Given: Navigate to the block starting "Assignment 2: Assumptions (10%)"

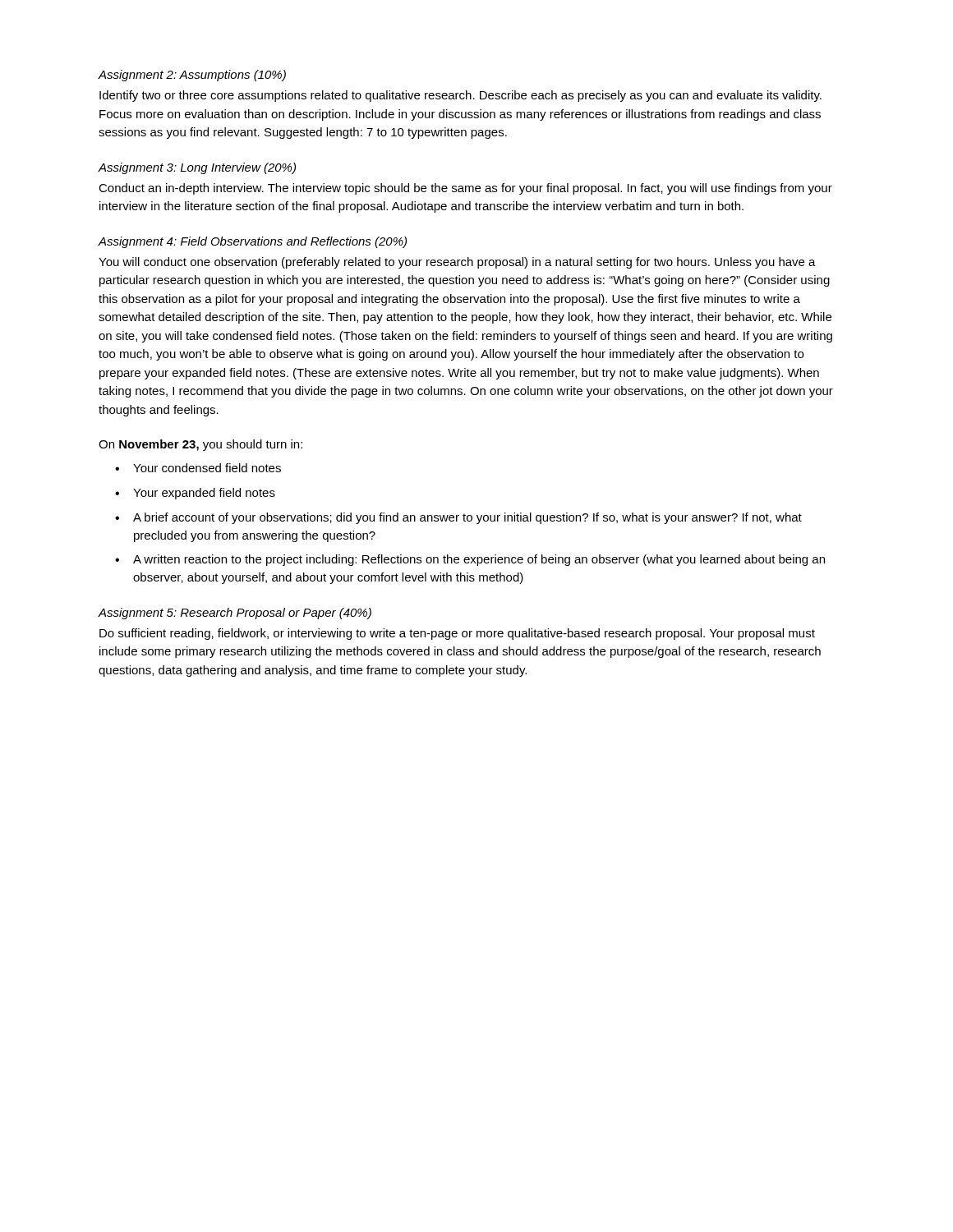Looking at the screenshot, I should (193, 74).
